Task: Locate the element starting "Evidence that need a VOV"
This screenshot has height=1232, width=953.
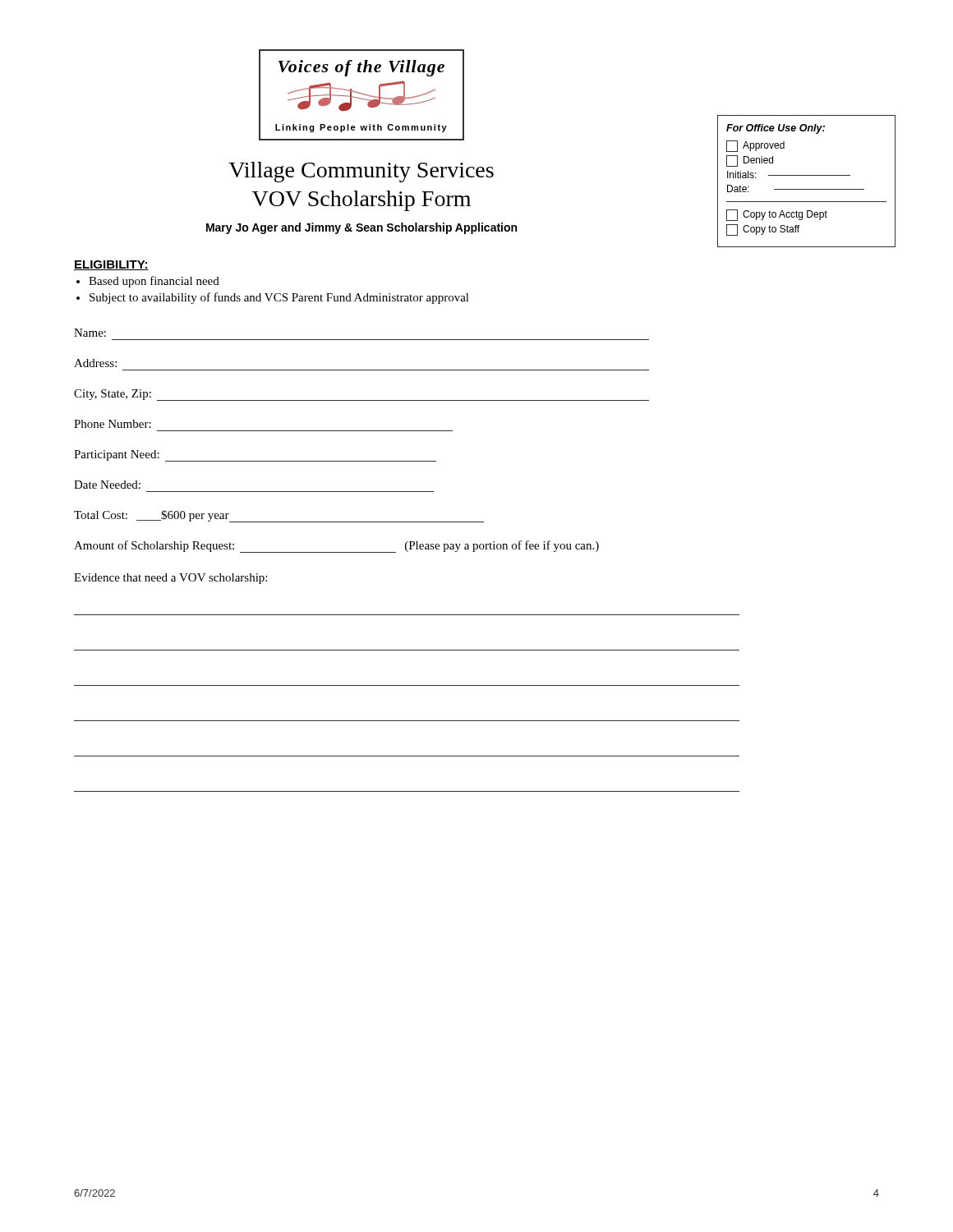Action: (361, 681)
